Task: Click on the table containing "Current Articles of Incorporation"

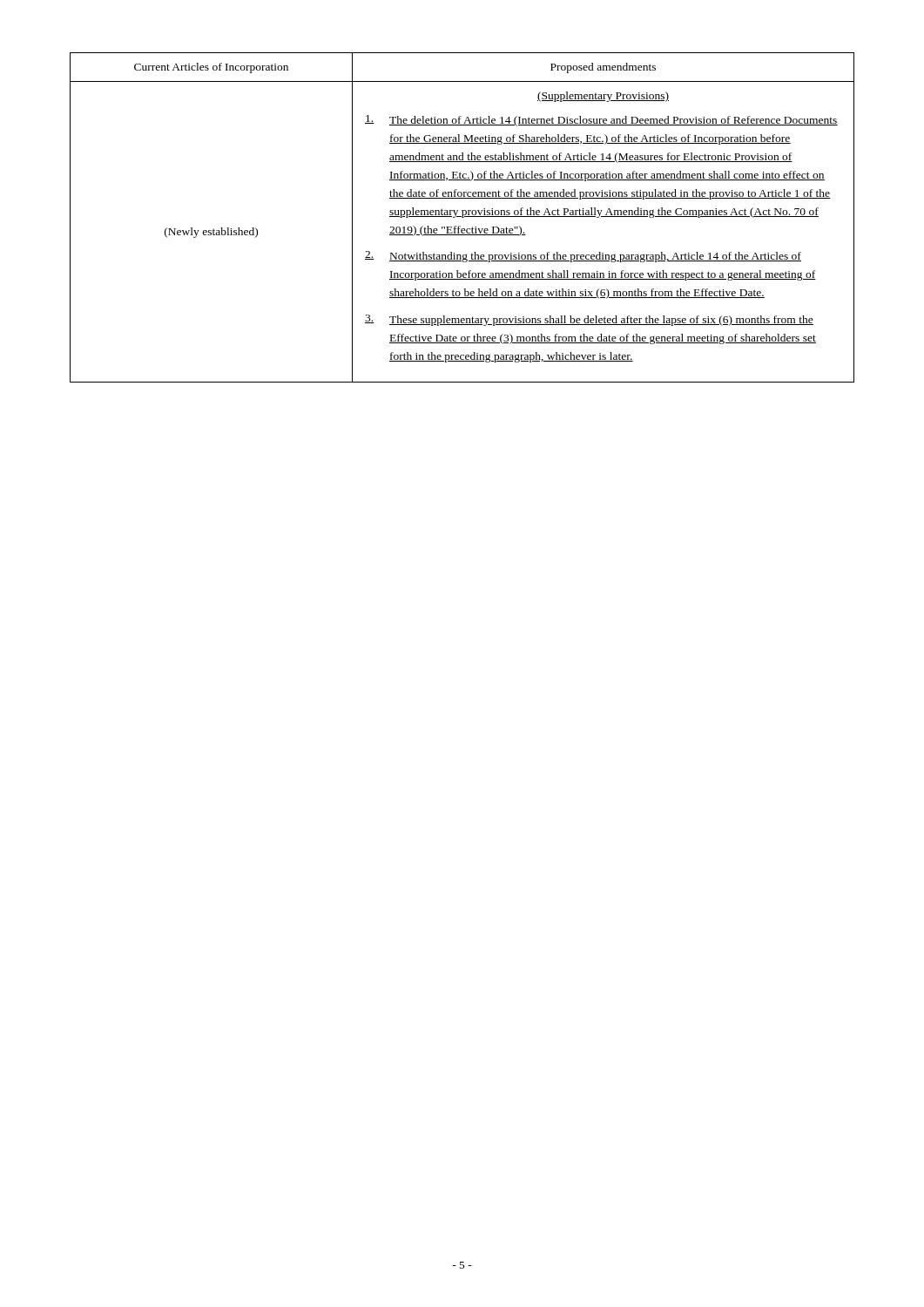Action: (462, 217)
